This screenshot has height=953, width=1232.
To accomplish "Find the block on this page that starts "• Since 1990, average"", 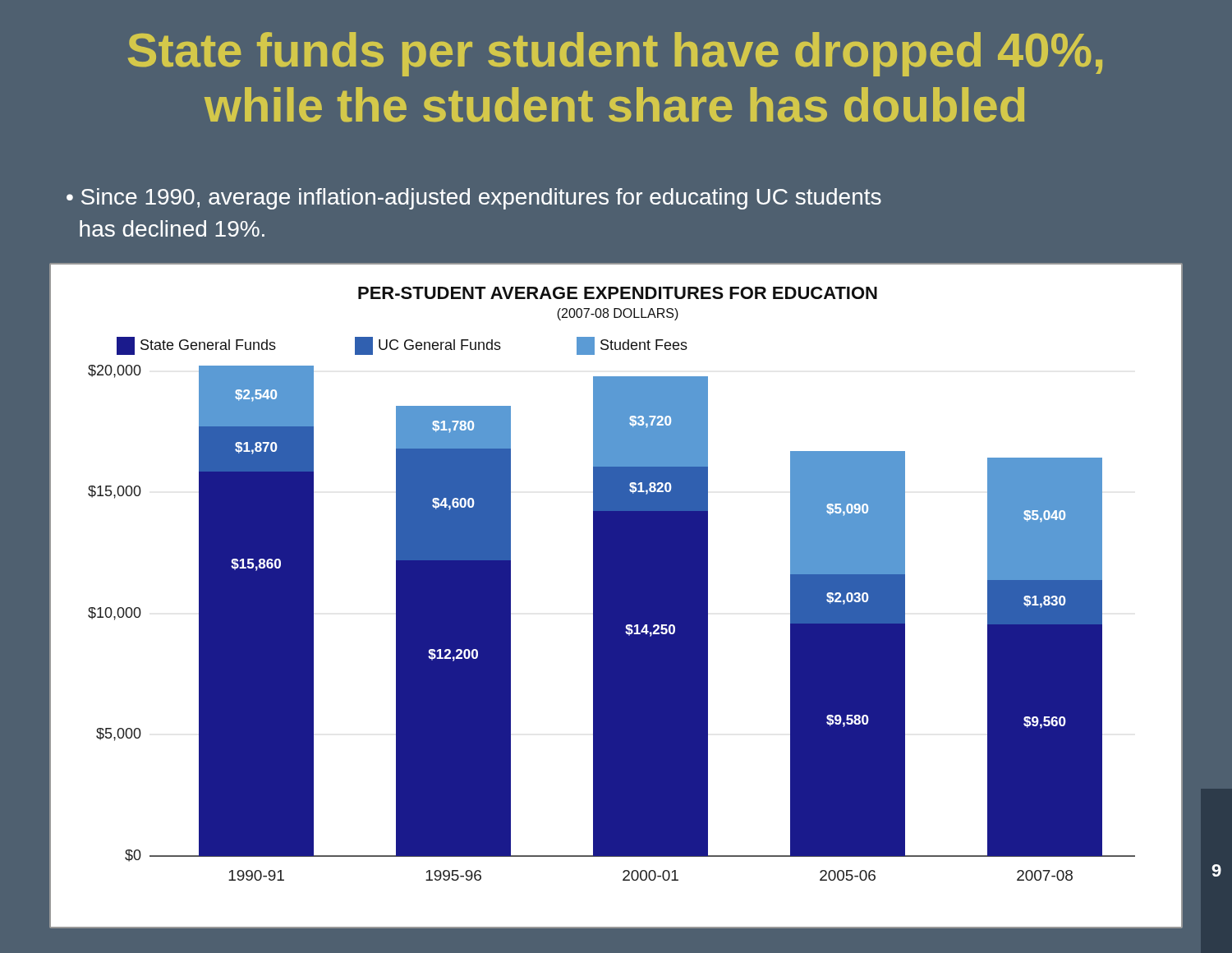I will [616, 213].
